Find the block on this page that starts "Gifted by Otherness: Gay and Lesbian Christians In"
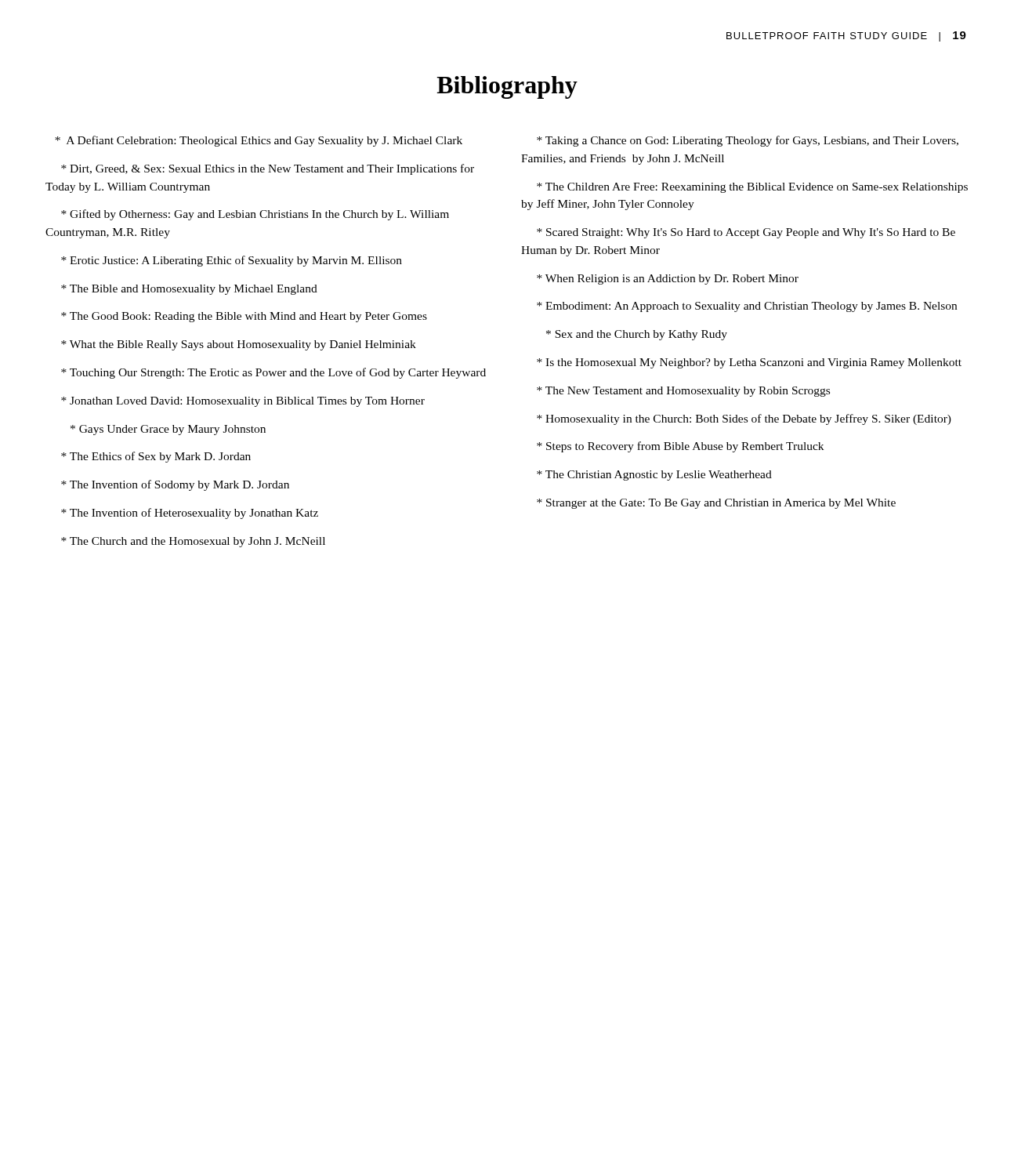 [247, 223]
